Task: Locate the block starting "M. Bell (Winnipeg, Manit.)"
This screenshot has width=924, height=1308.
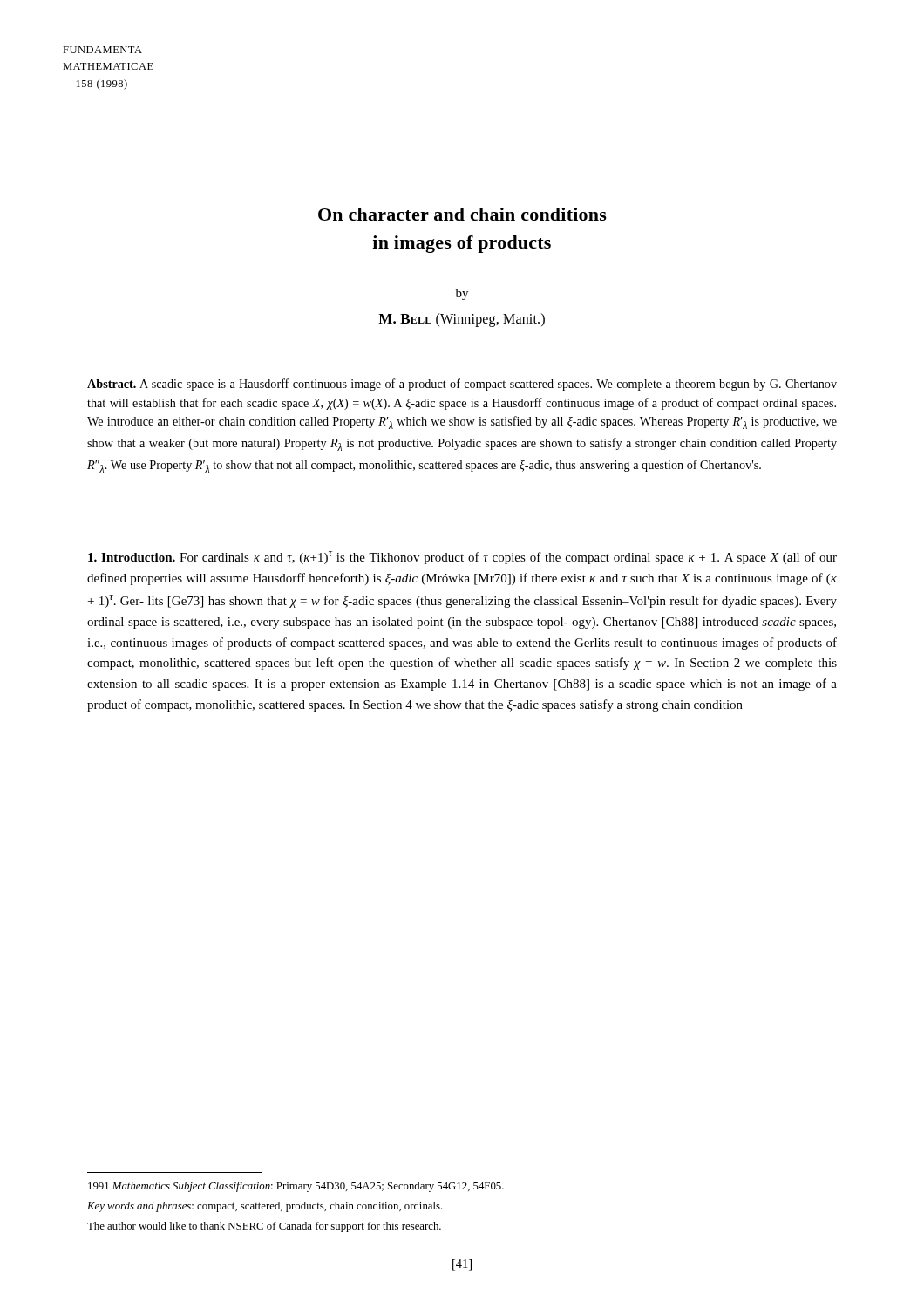Action: point(462,319)
